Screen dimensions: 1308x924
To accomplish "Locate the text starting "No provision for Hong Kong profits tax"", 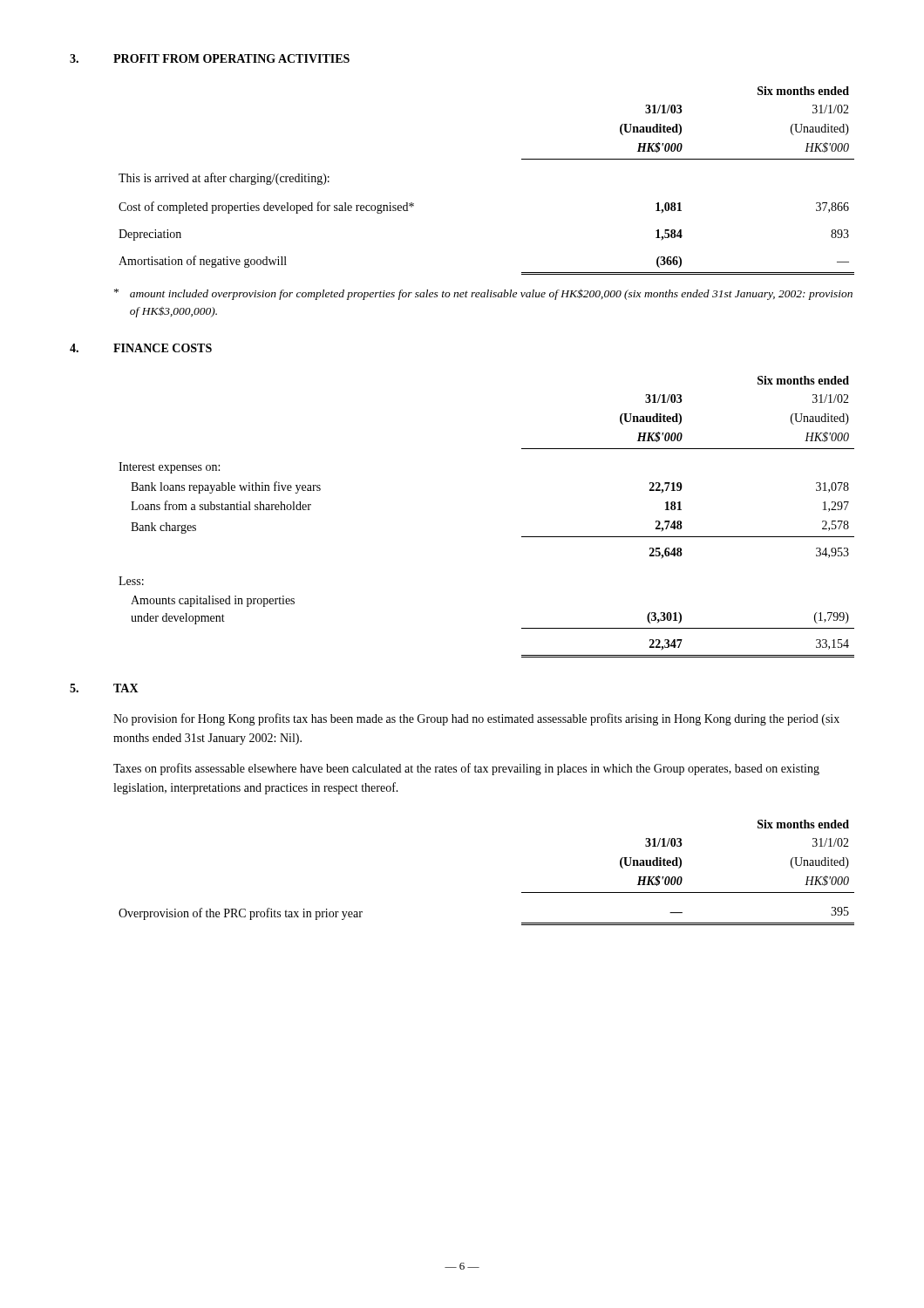I will (x=476, y=728).
